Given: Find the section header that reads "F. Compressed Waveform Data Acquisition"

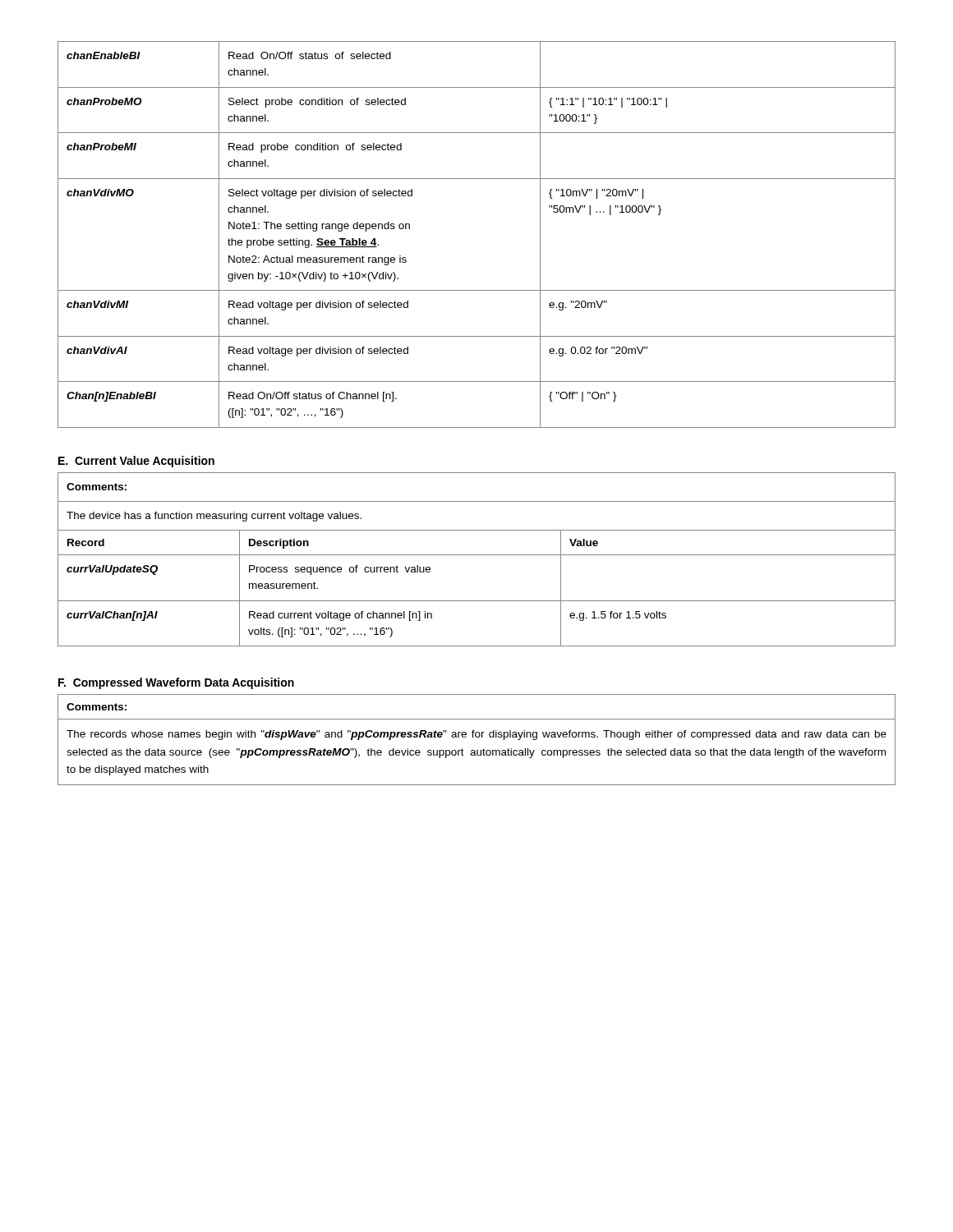Looking at the screenshot, I should point(176,683).
